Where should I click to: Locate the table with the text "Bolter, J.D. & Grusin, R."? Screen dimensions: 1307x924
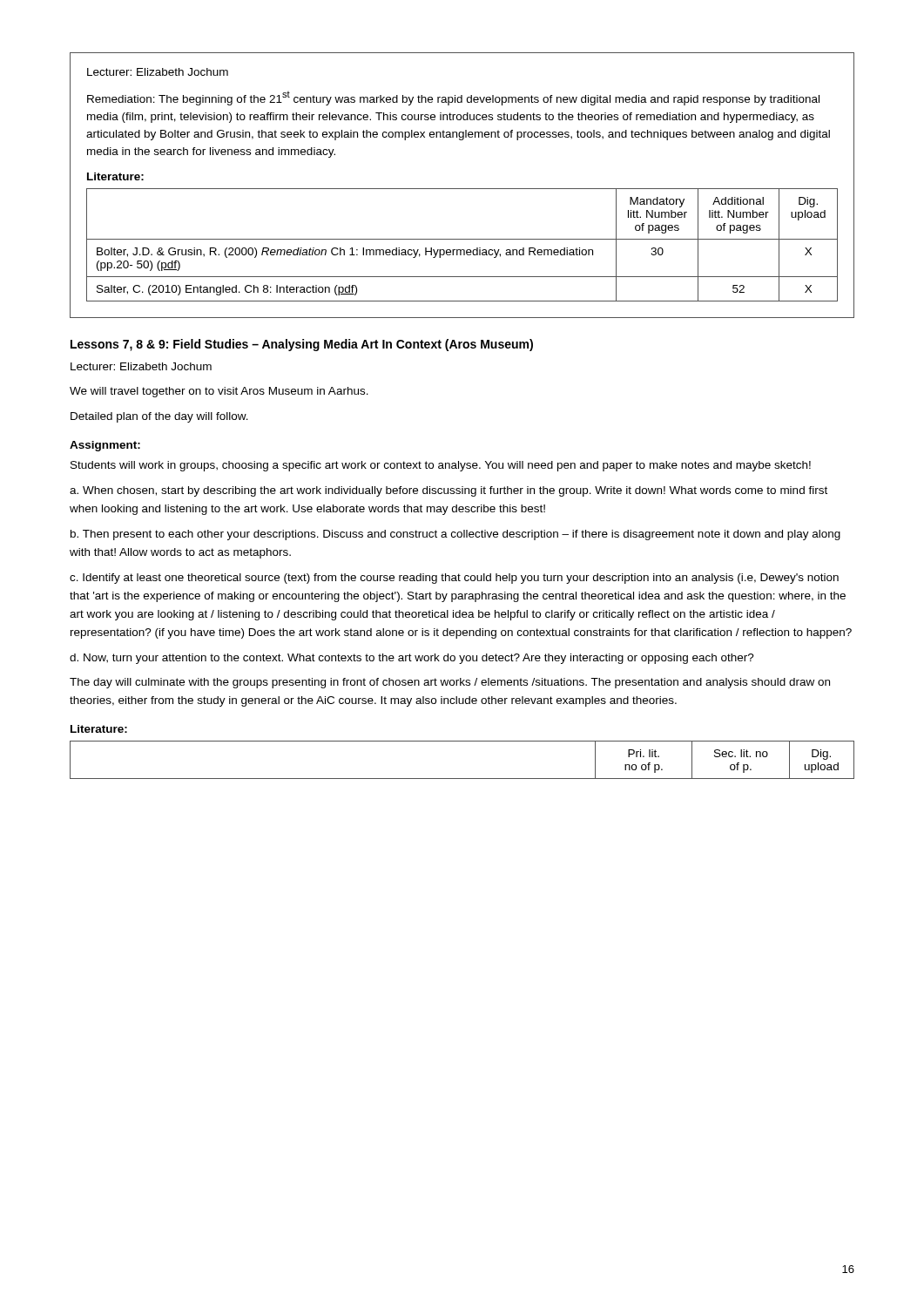(x=462, y=244)
